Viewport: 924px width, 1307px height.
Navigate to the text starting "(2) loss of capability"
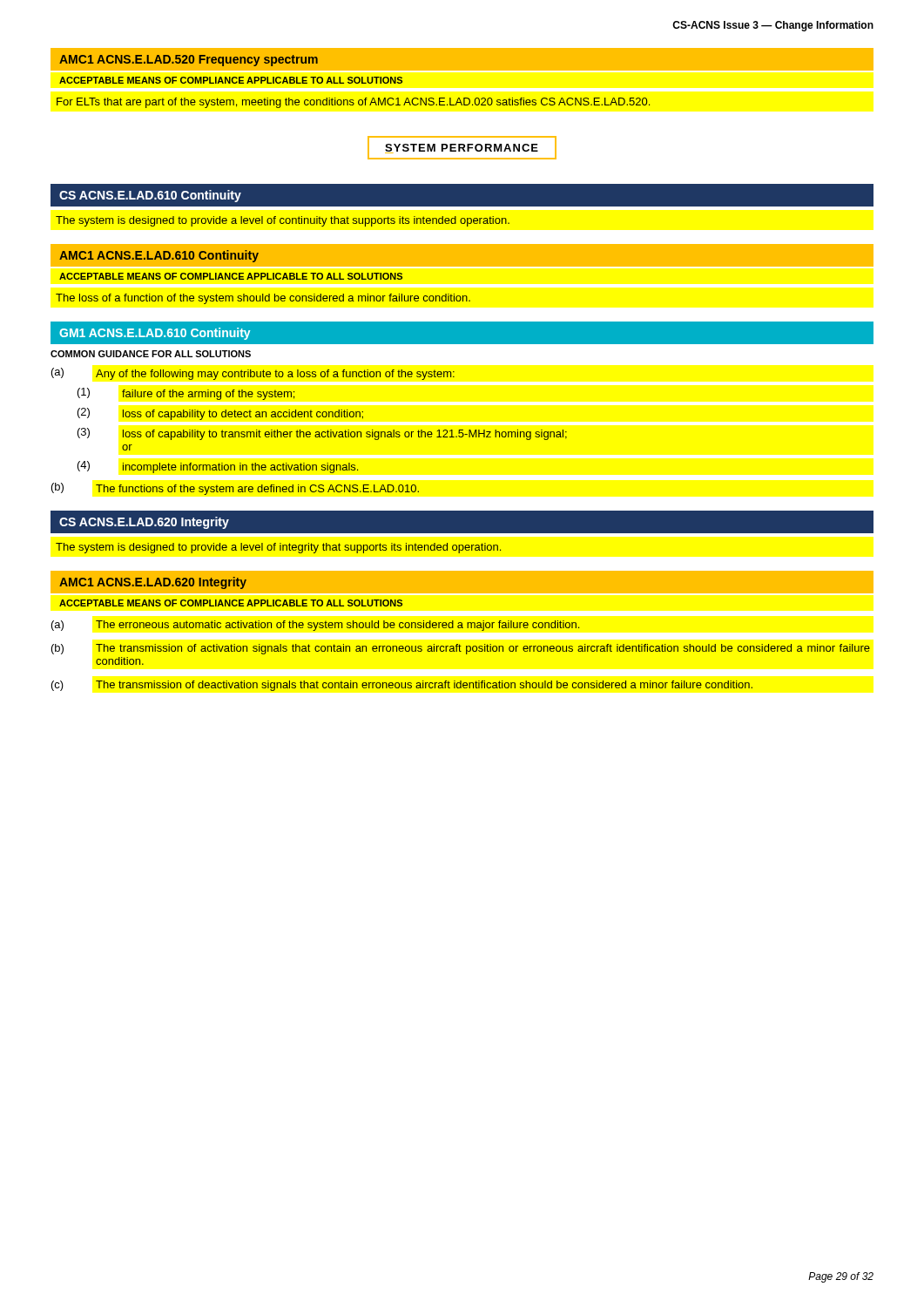(x=220, y=414)
